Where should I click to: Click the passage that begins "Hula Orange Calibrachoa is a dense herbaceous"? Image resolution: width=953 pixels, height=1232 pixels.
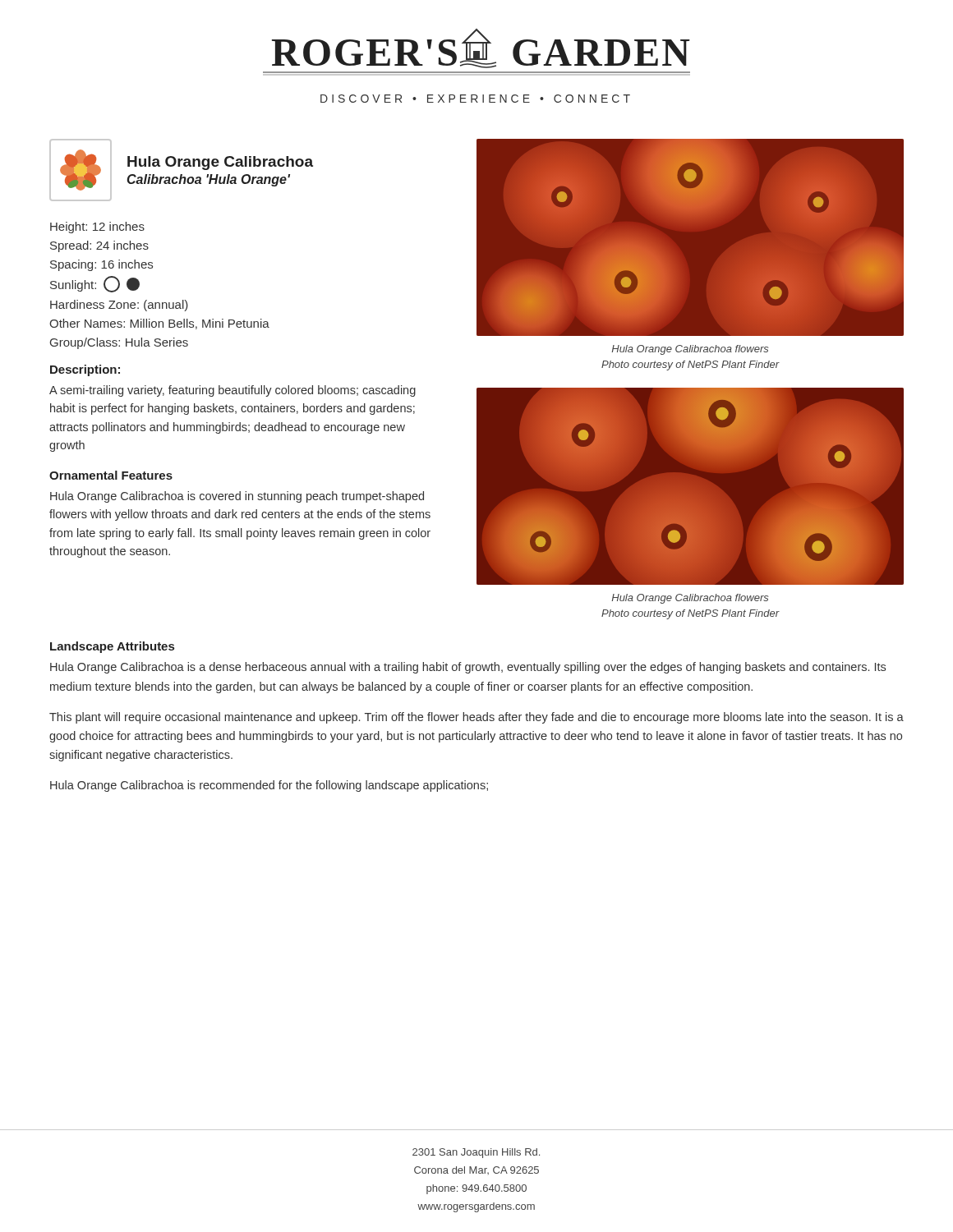[x=476, y=677]
